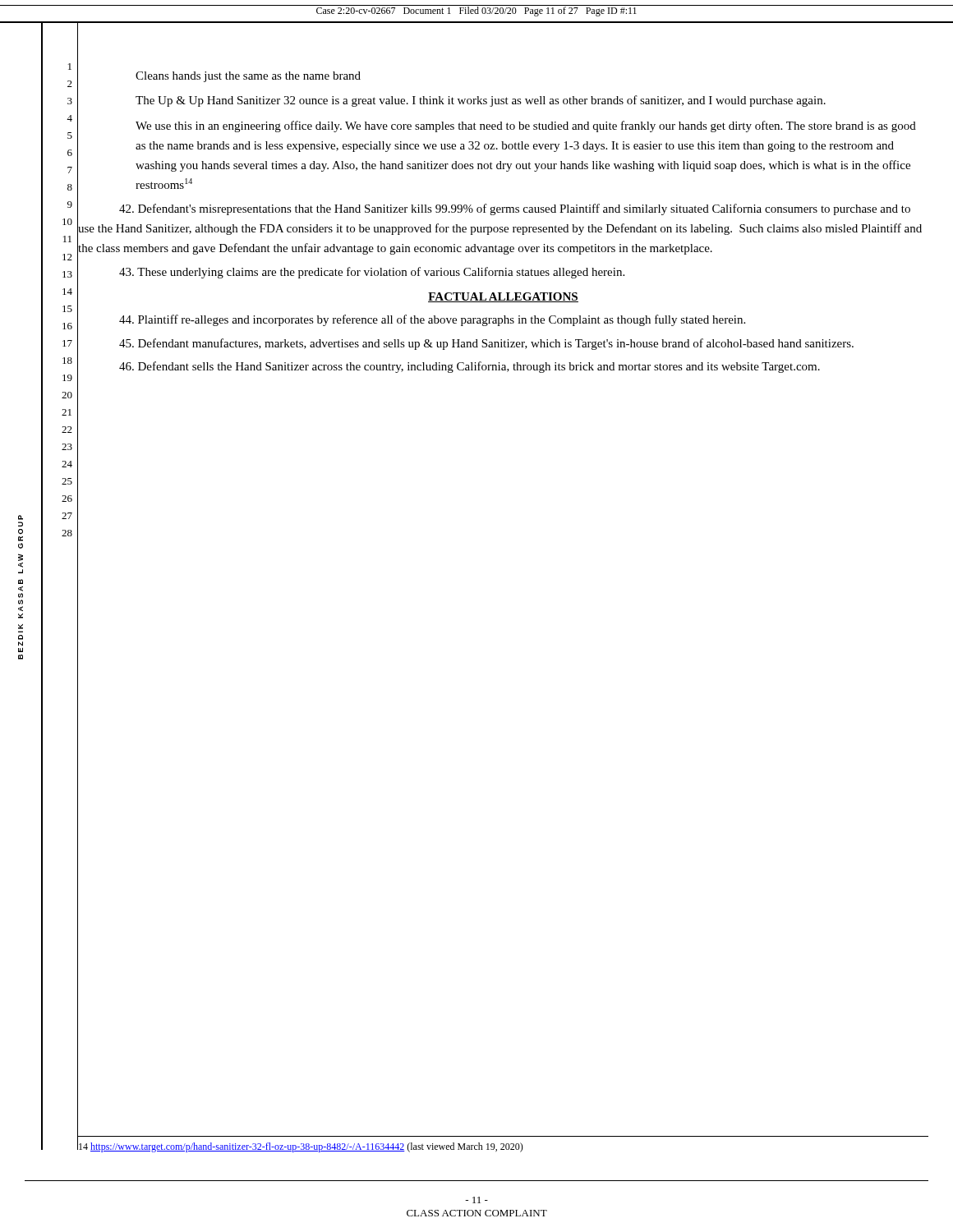Screen dimensions: 1232x953
Task: Find "14 https://www.target.com/p/hand-sanitizer-32-fl-oz-up-38-up-8482/-/A-11634442 (last viewed March 19, 2020)" on this page
Action: [x=301, y=1147]
